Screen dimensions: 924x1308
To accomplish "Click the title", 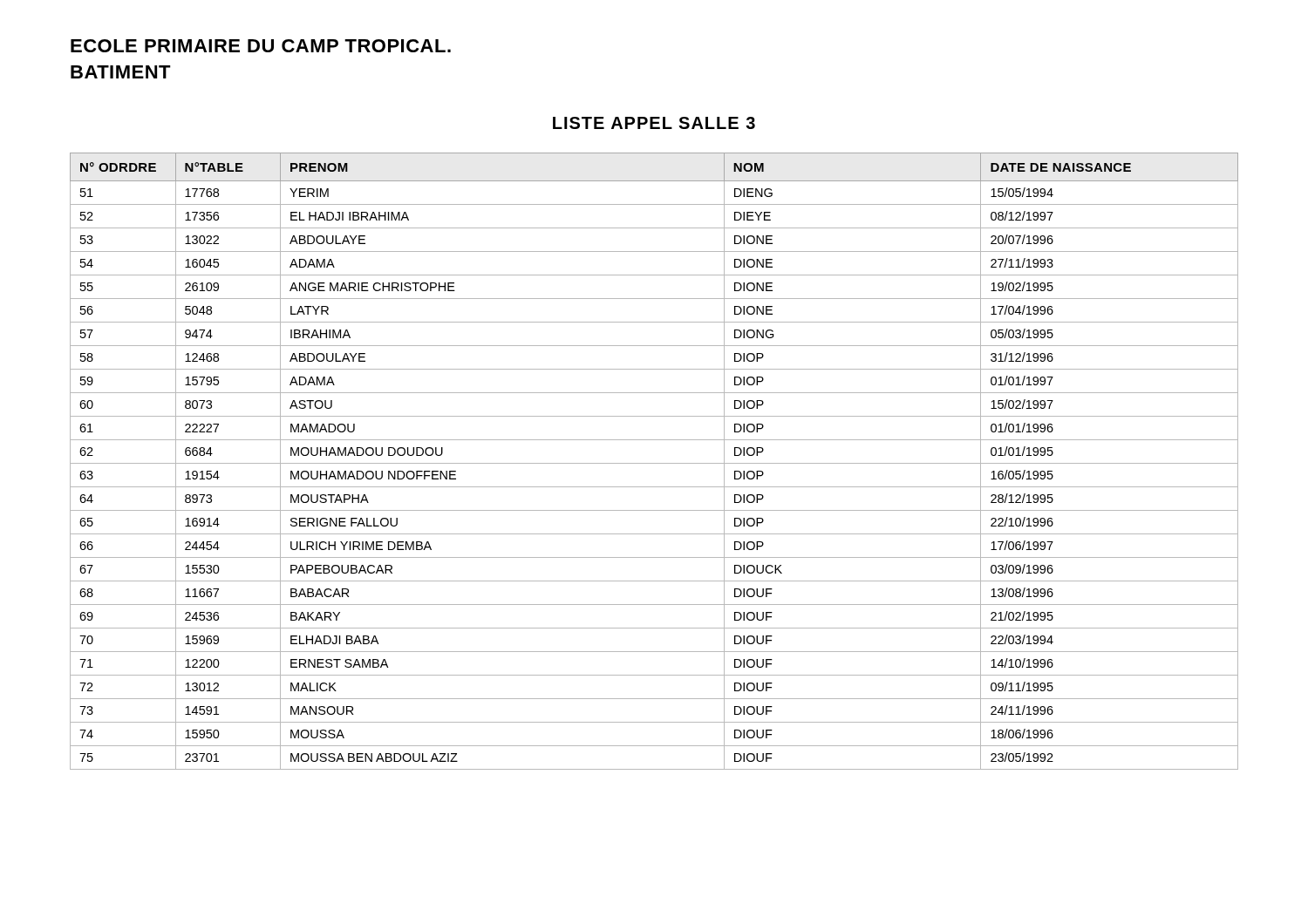I will (x=261, y=59).
